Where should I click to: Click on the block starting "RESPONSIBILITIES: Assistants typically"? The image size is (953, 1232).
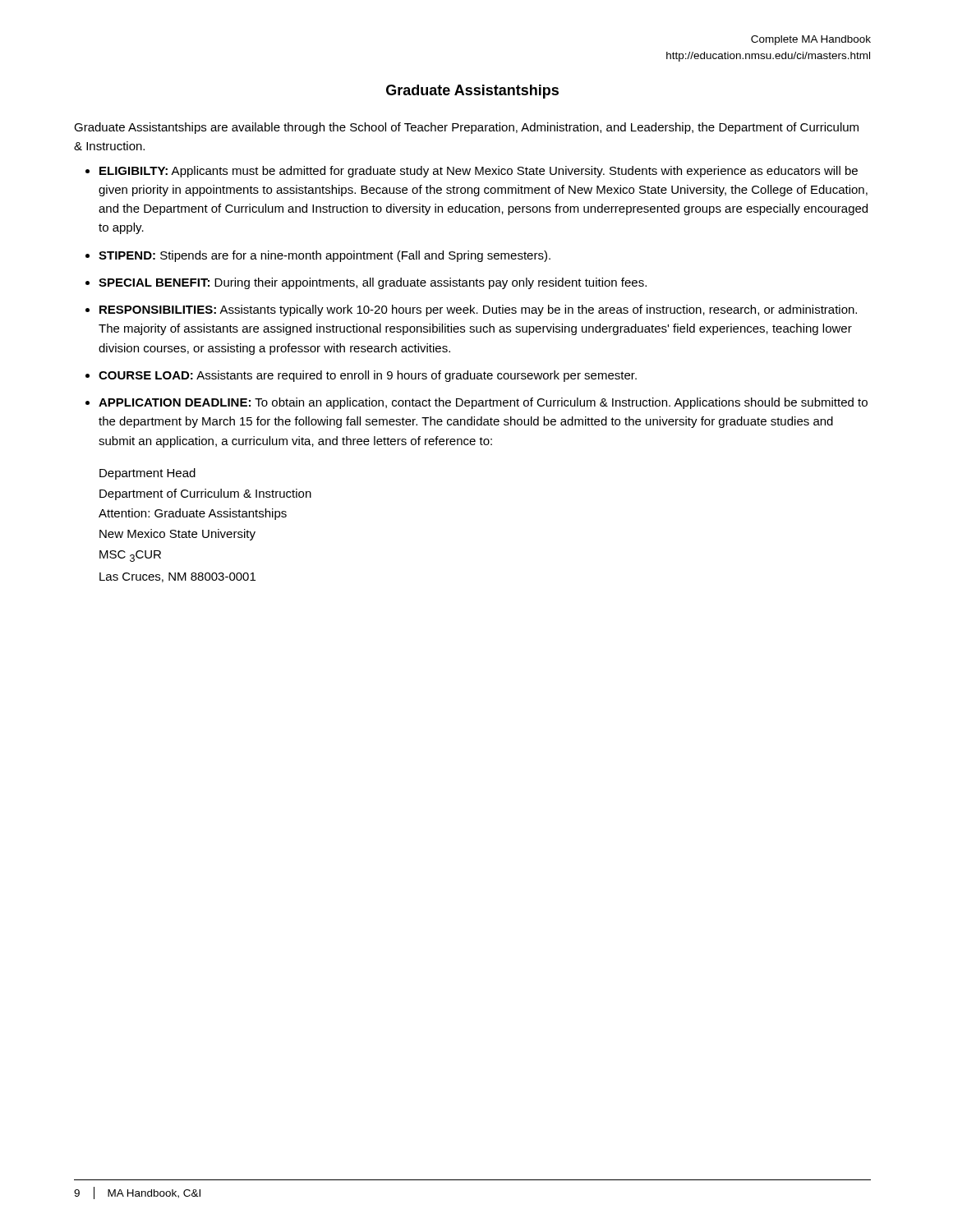(478, 328)
